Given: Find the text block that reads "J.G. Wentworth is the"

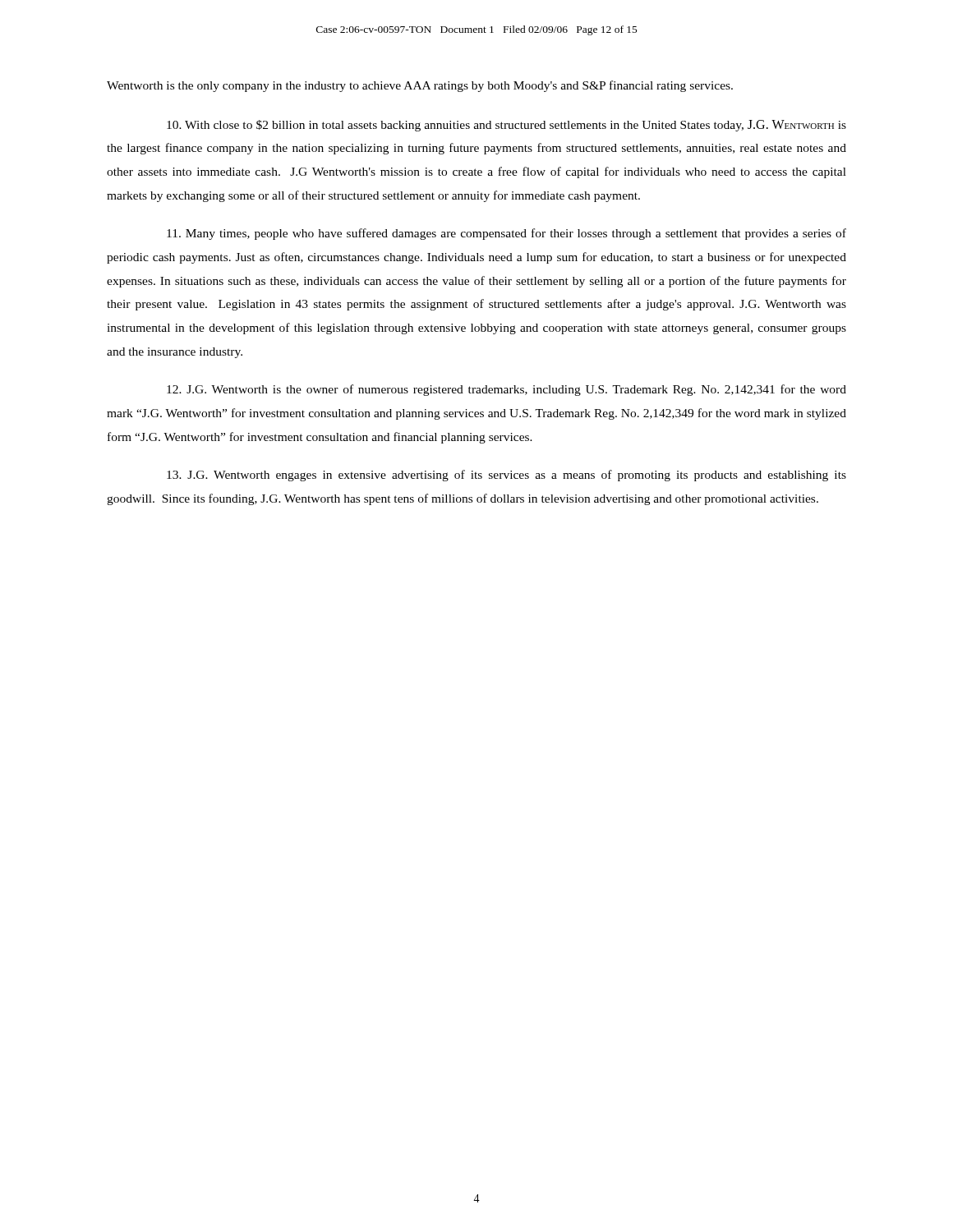Looking at the screenshot, I should tap(476, 413).
